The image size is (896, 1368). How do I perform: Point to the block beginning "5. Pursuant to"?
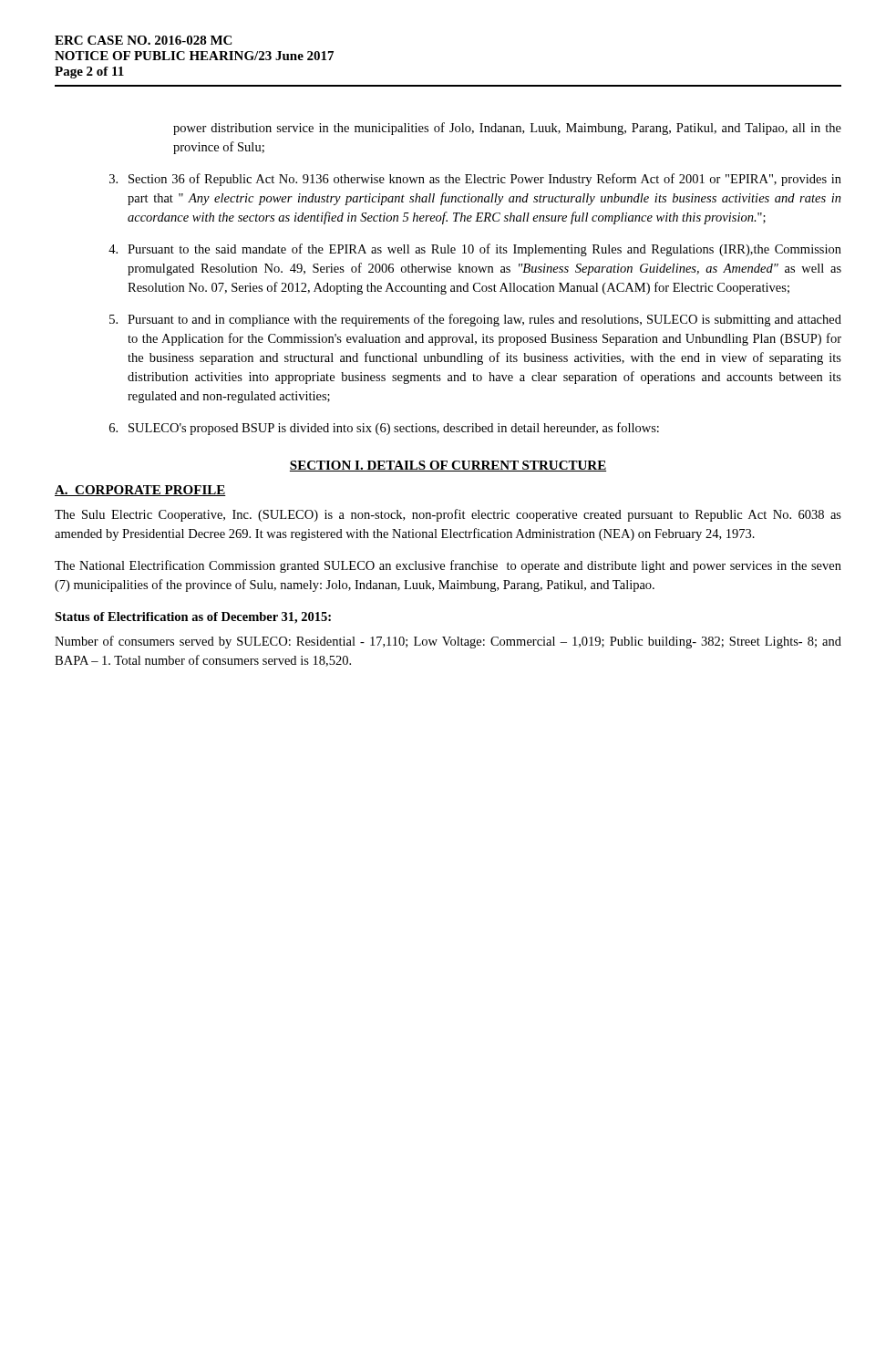click(x=448, y=358)
